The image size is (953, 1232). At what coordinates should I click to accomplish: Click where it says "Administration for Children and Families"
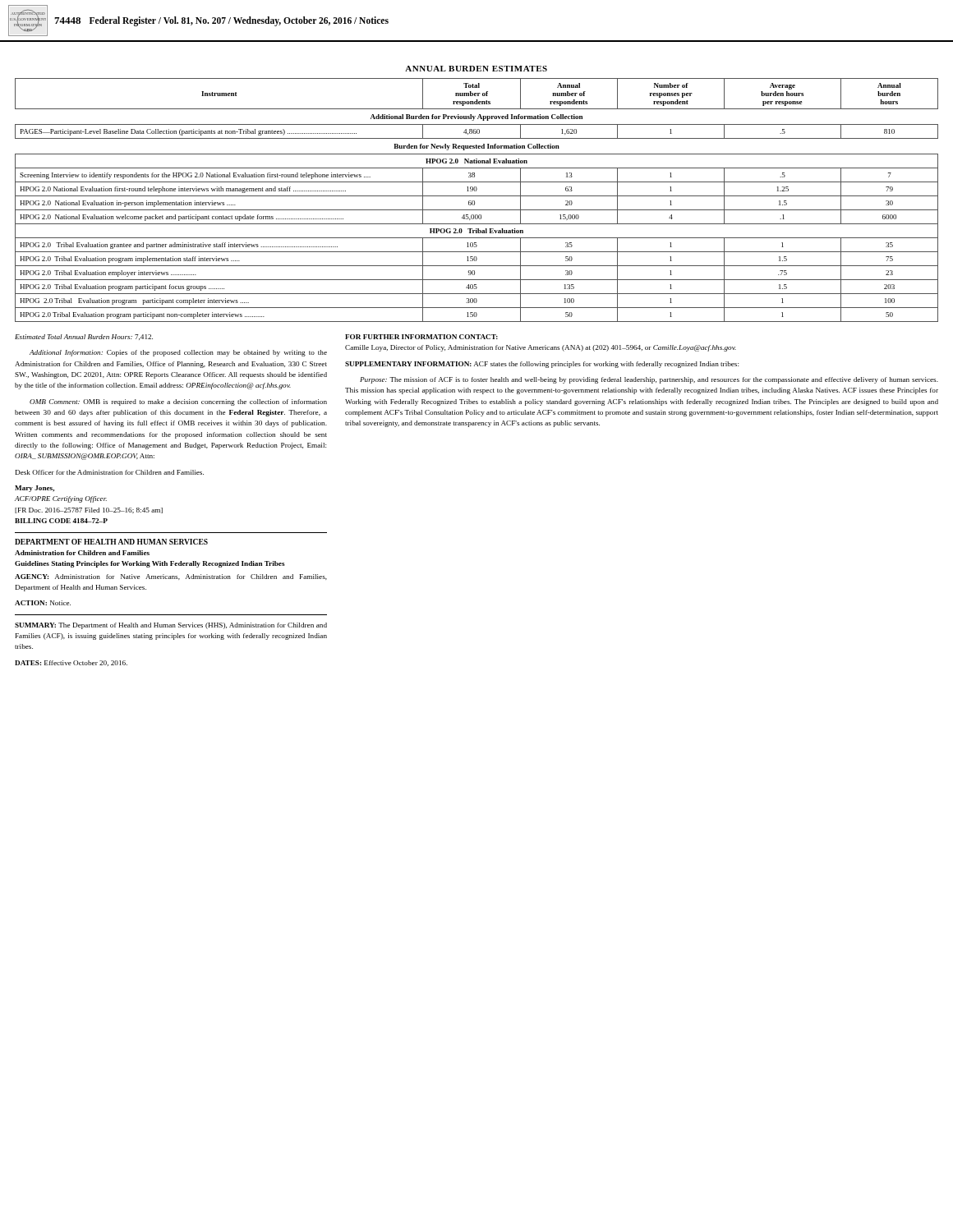(x=82, y=552)
